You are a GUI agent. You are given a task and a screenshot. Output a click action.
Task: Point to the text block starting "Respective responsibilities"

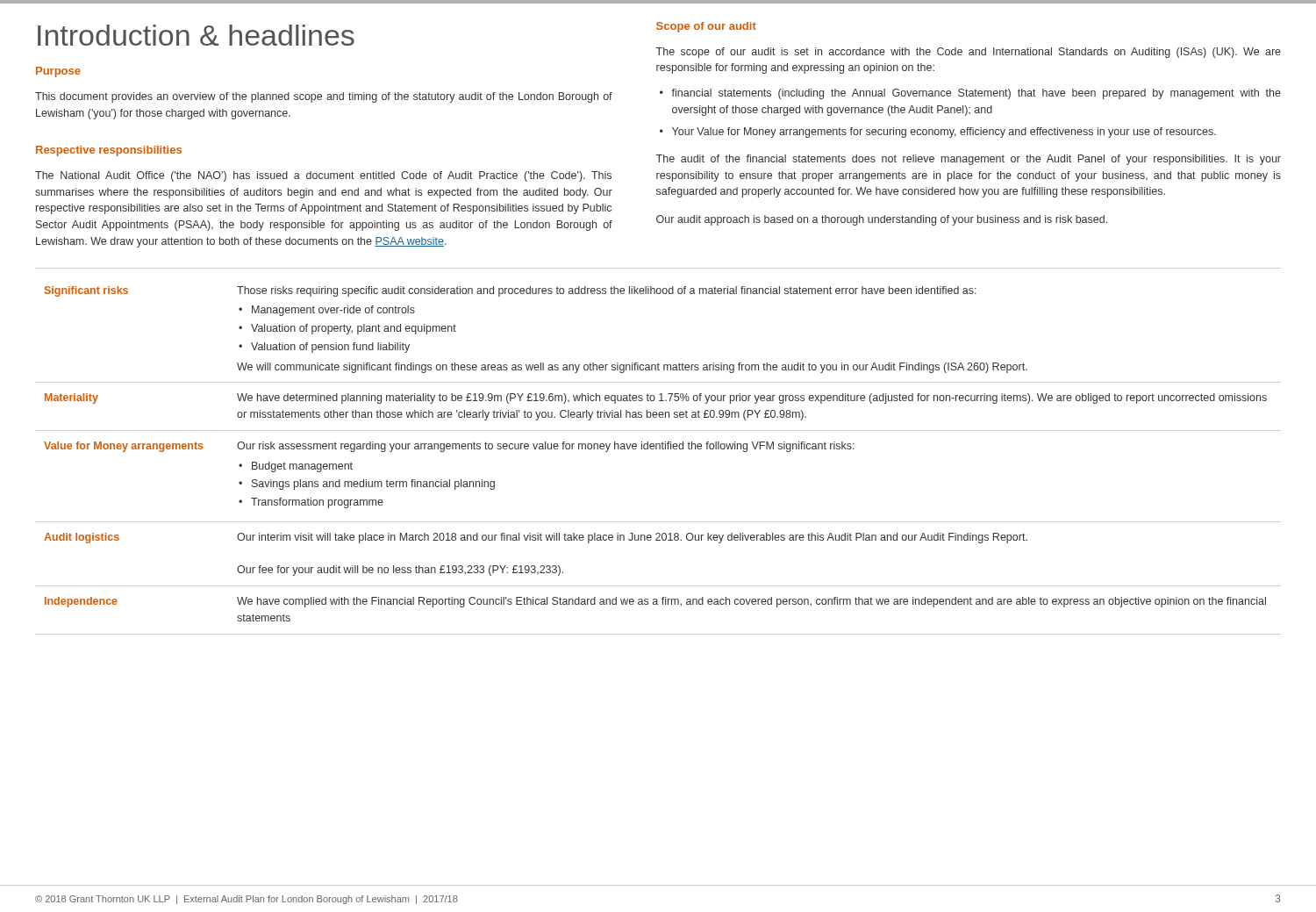109,151
